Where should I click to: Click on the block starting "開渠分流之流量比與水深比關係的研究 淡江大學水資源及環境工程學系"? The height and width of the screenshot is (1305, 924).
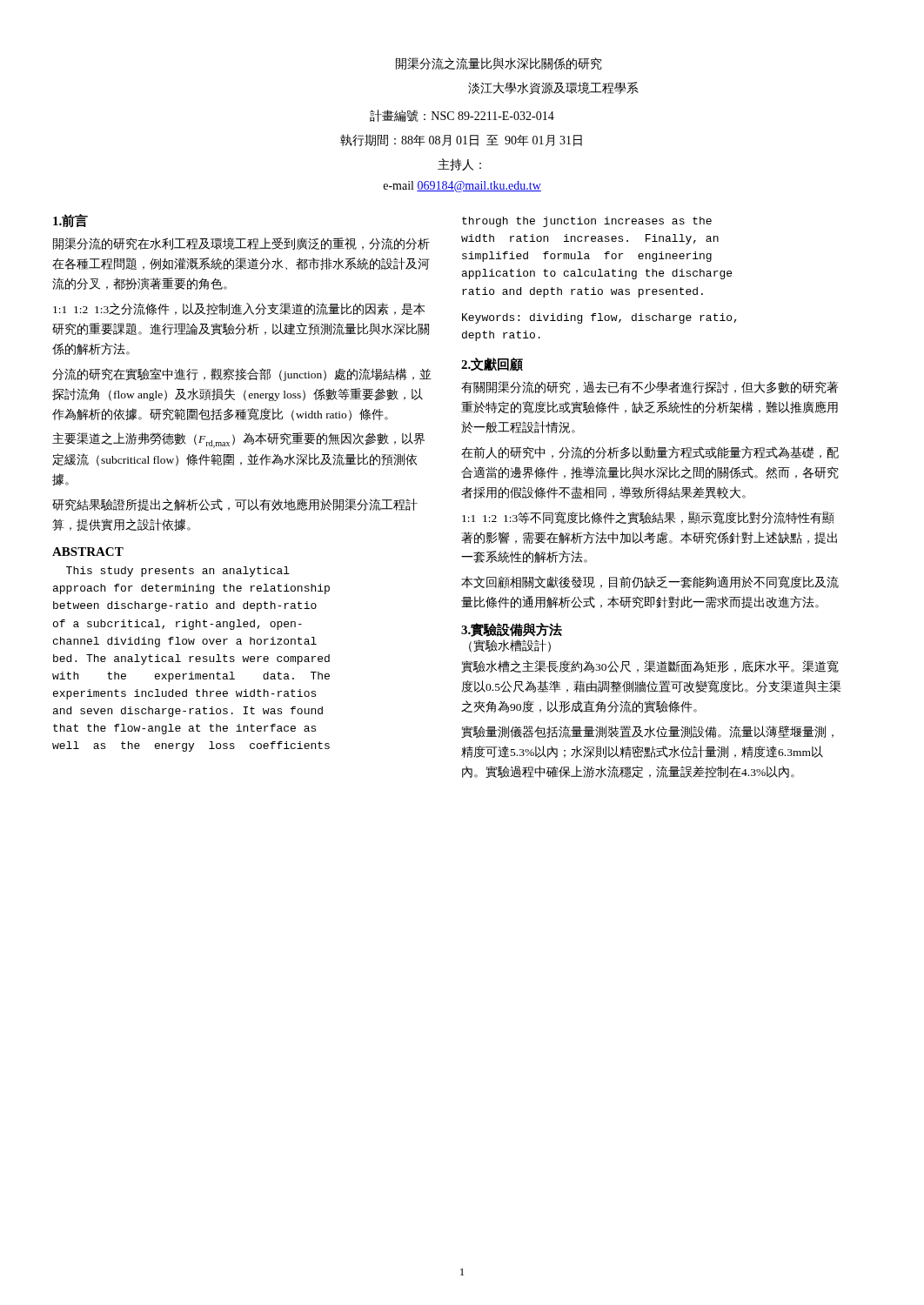[462, 76]
